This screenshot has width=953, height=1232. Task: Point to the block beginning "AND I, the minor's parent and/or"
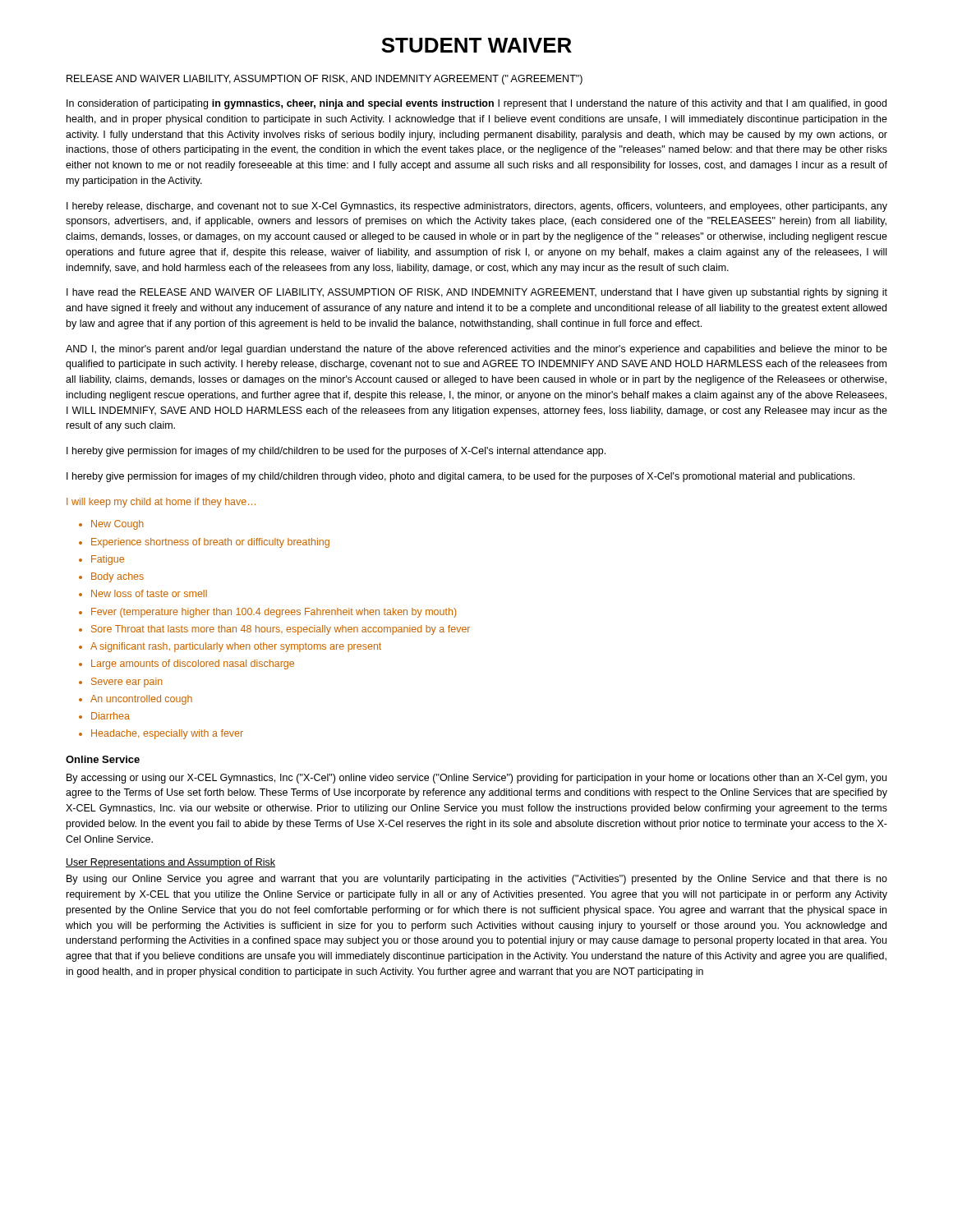pos(476,387)
